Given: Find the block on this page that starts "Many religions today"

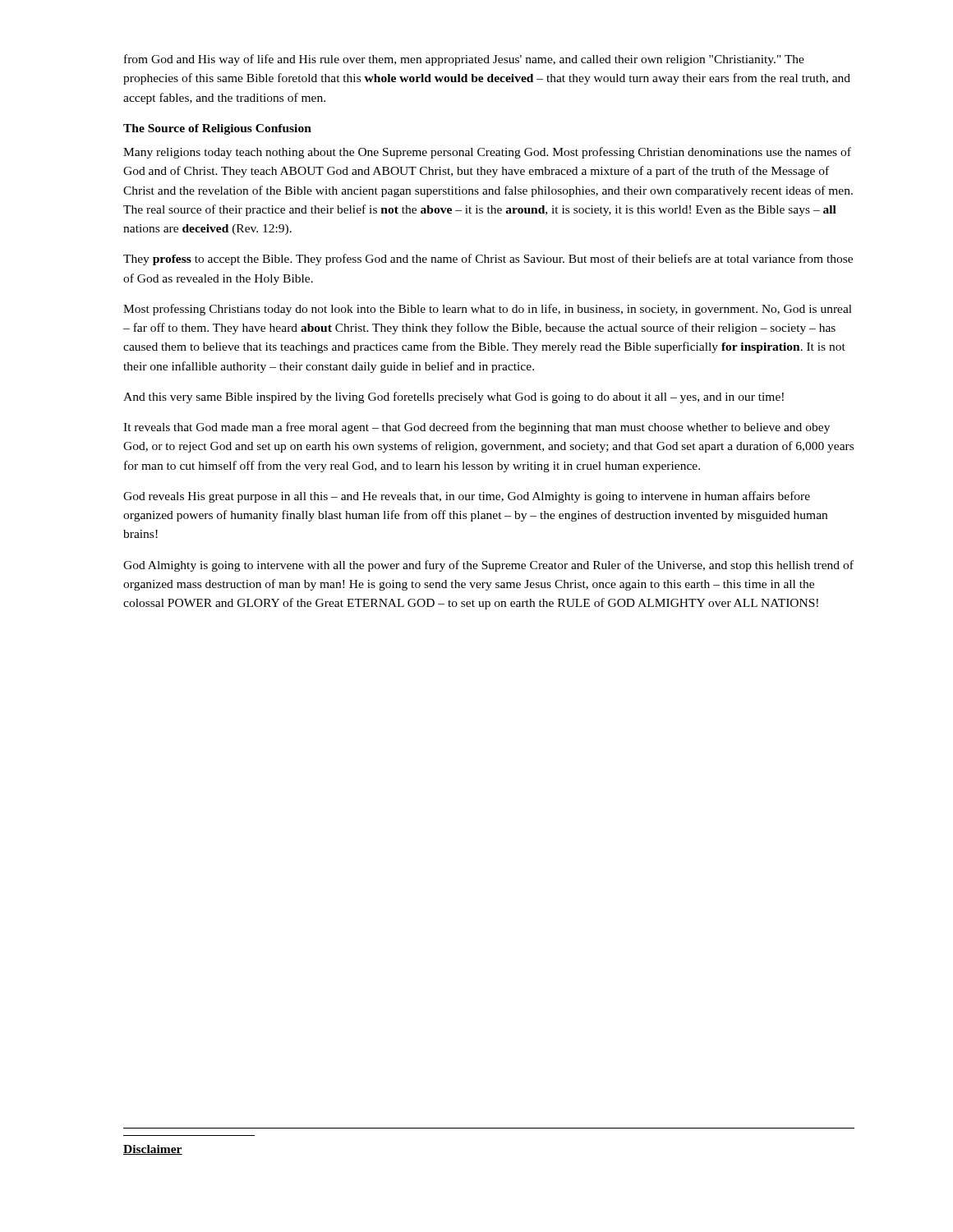Looking at the screenshot, I should click(x=489, y=190).
